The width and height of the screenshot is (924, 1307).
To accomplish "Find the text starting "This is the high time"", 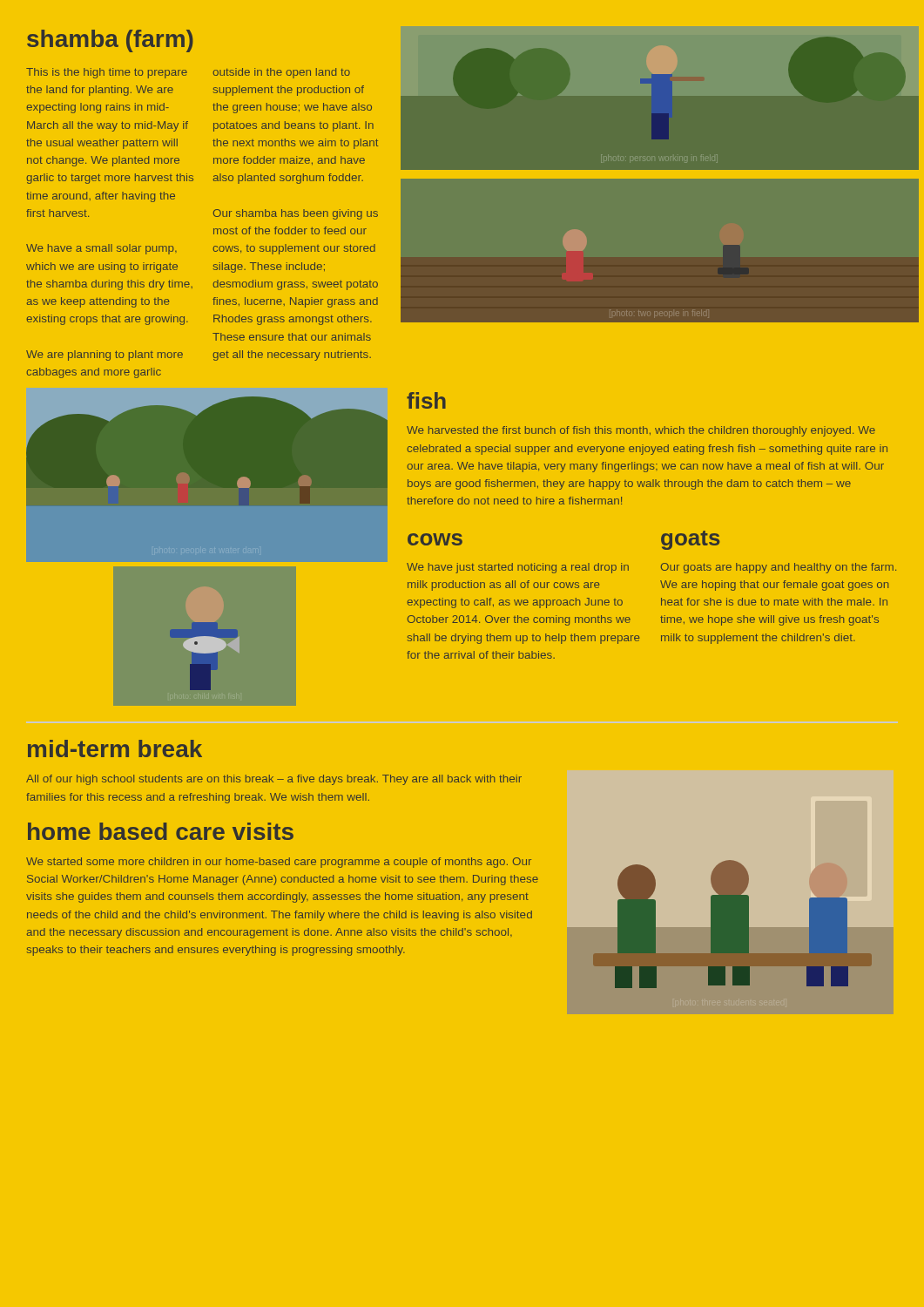I will [x=107, y=73].
